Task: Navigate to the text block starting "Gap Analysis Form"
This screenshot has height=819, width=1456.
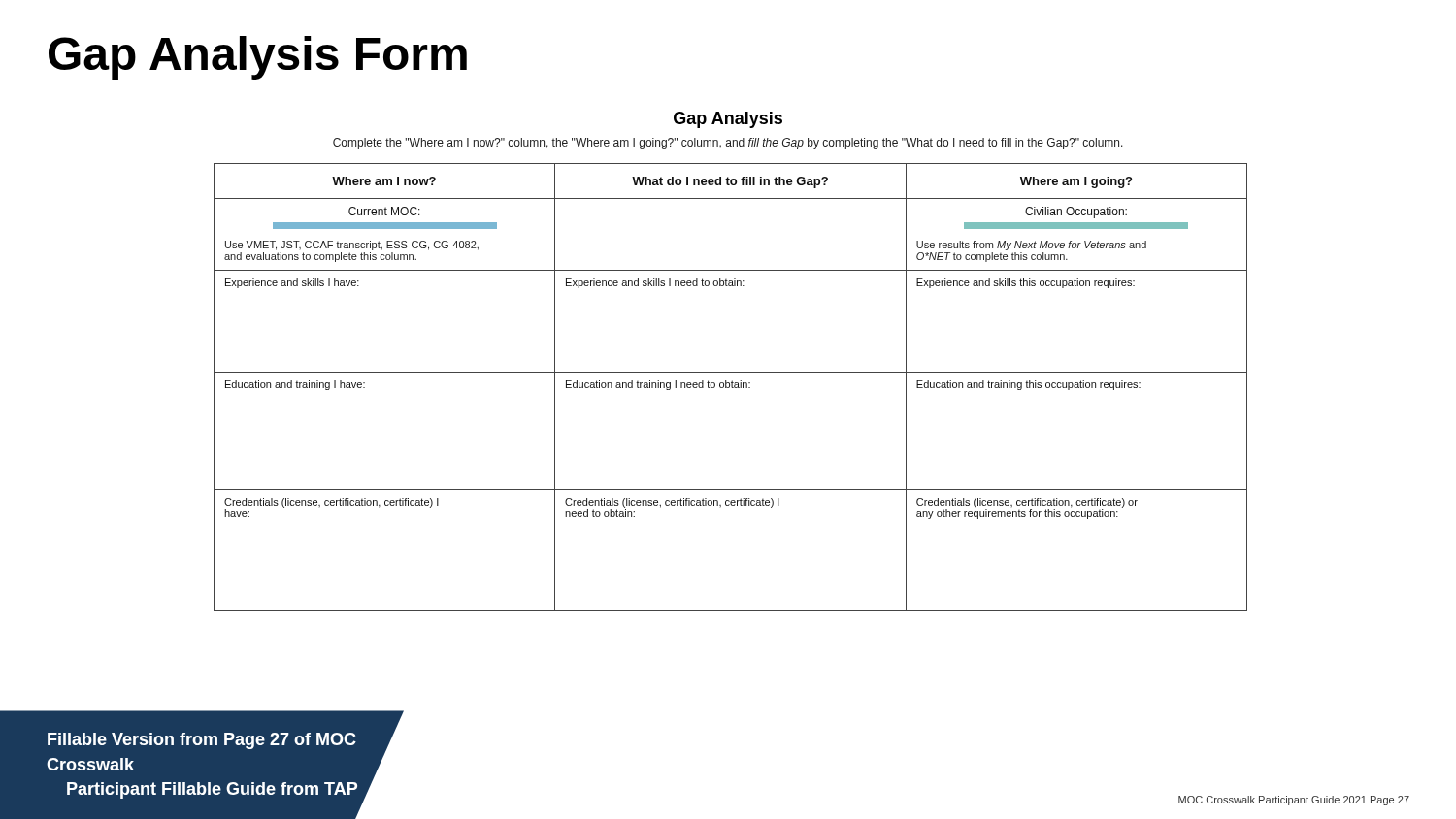Action: tap(258, 54)
